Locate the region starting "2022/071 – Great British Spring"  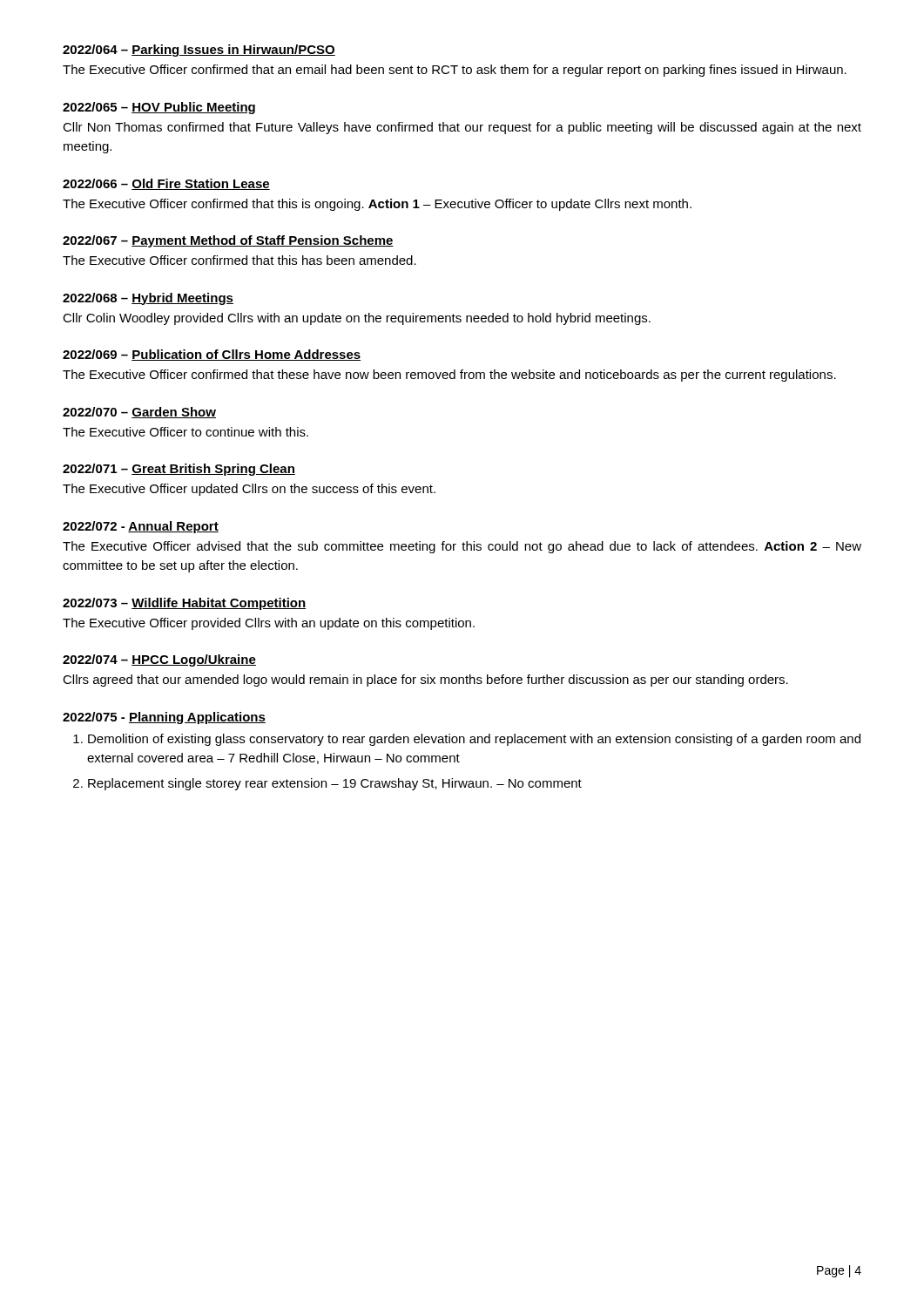pyautogui.click(x=179, y=468)
